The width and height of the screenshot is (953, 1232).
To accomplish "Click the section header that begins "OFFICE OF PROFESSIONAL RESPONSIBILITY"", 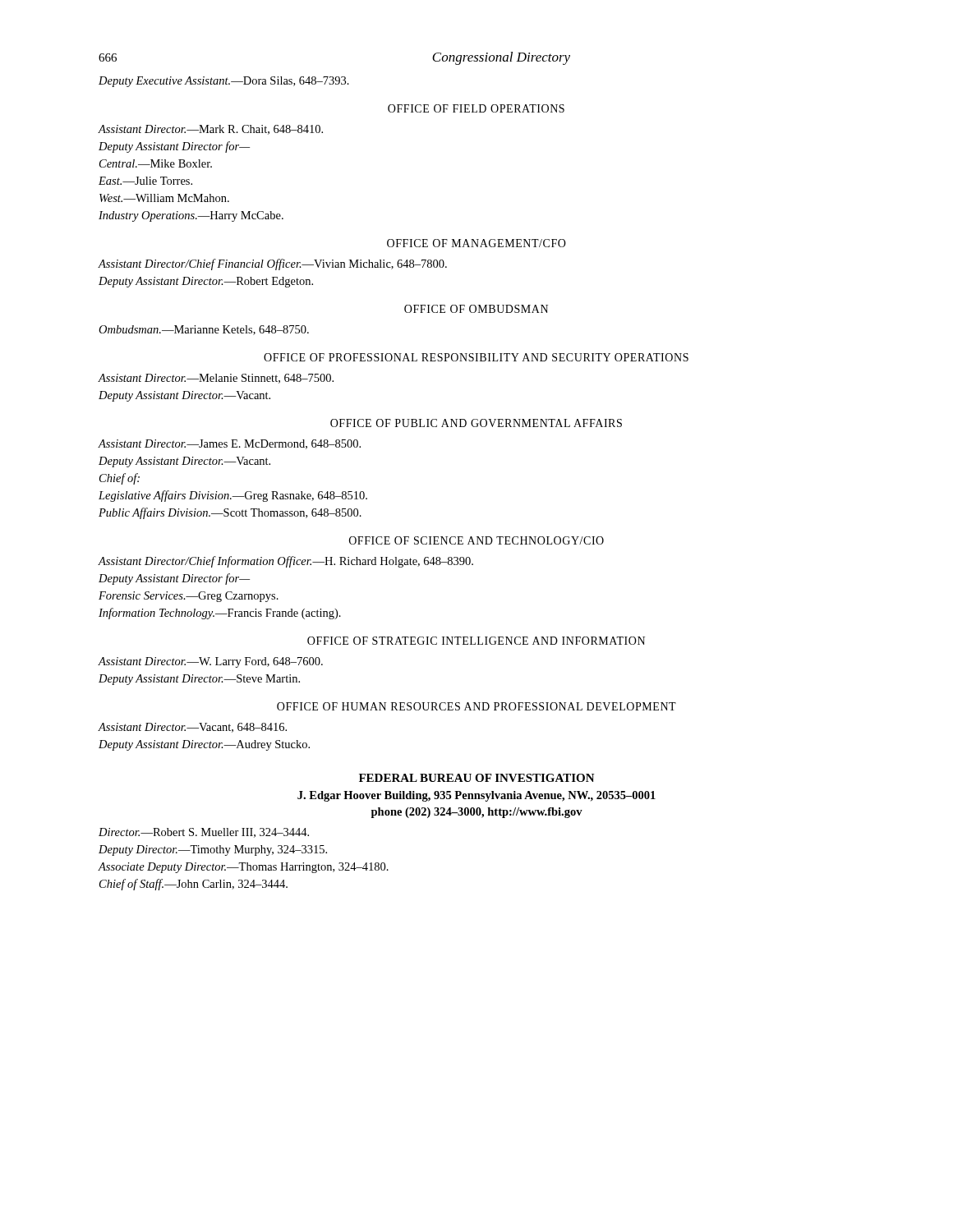I will (x=476, y=358).
